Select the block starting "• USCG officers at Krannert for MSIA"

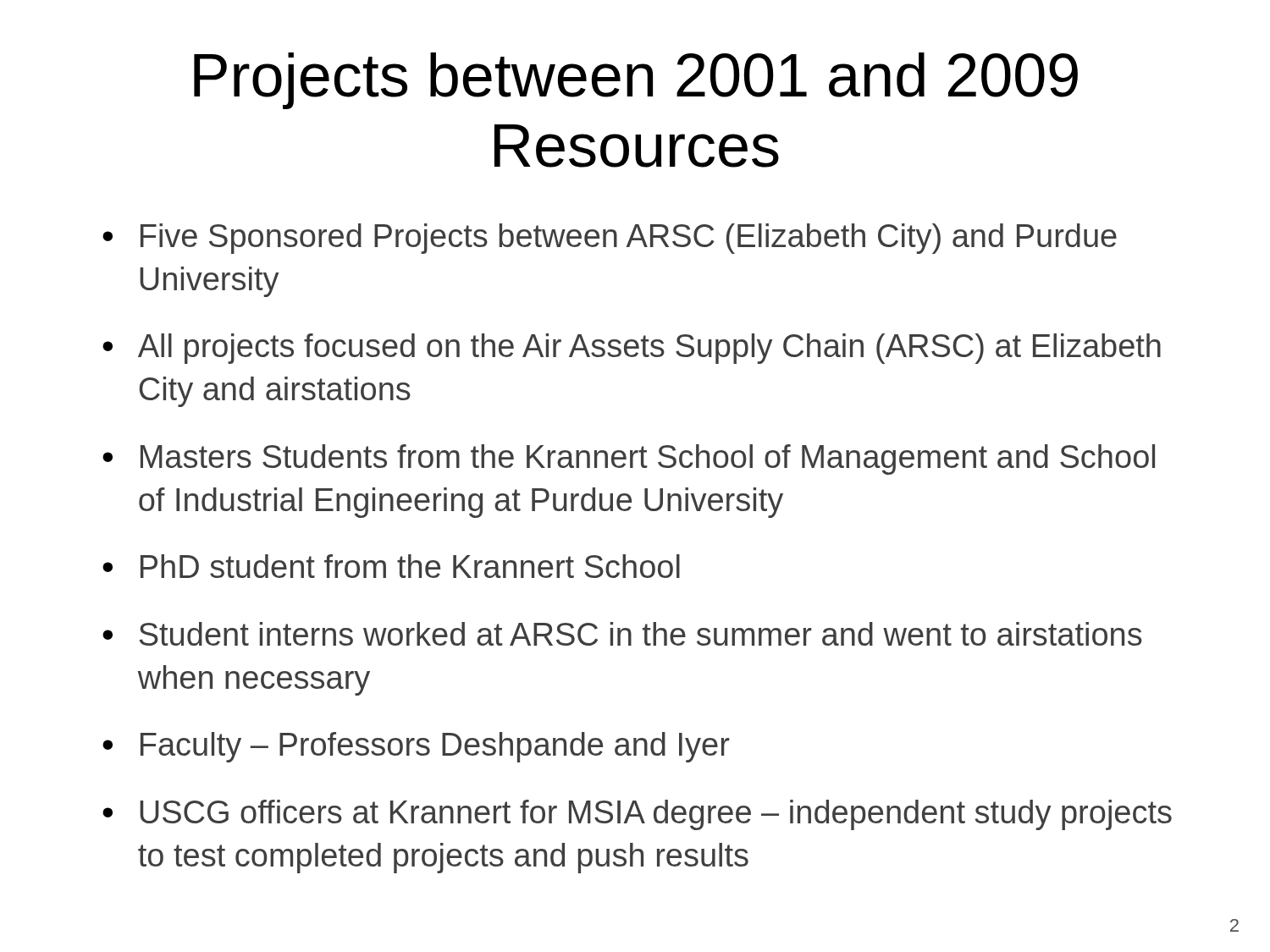coord(643,834)
